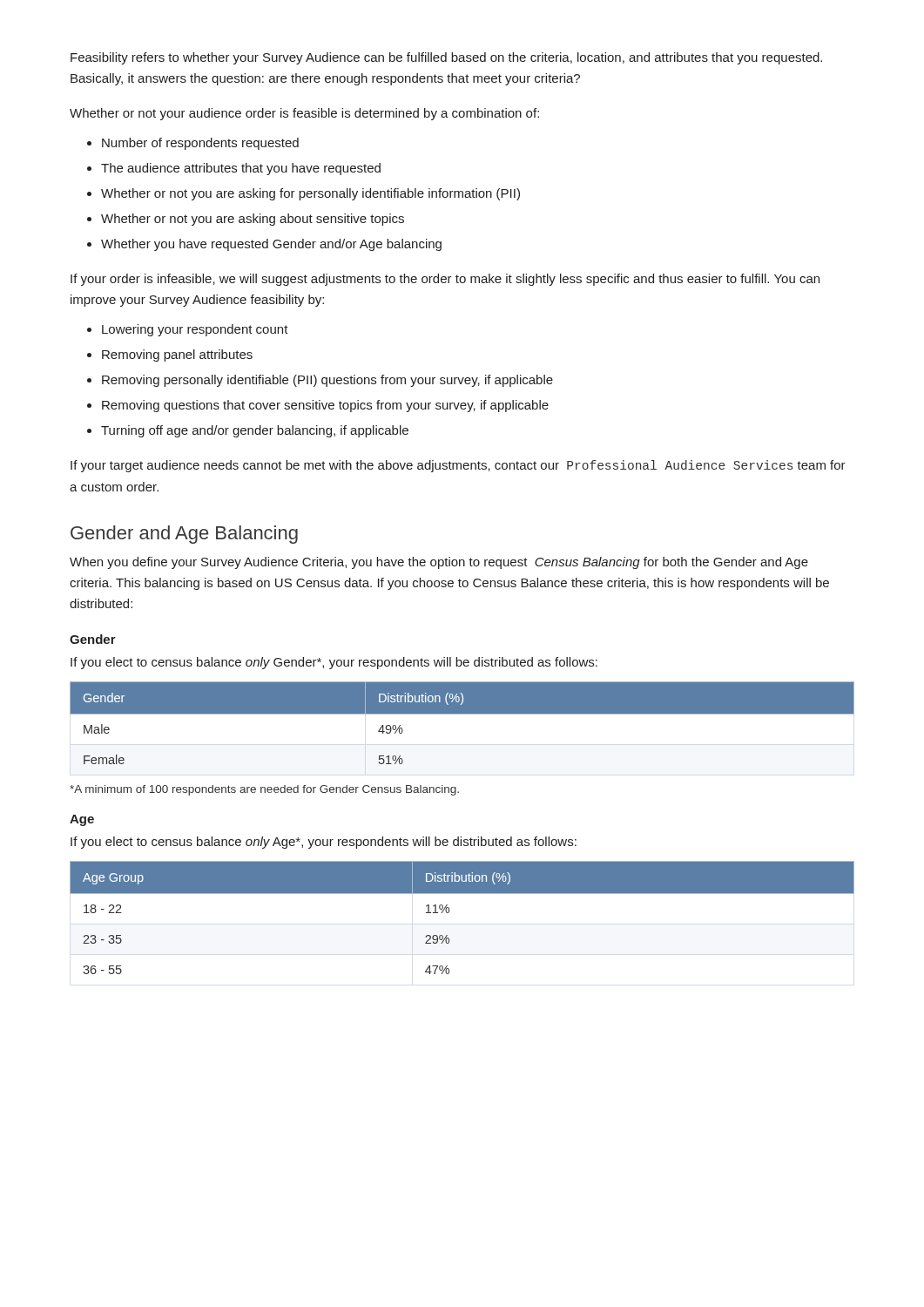Locate the block of text that opens with "When you define your Survey"
This screenshot has width=924, height=1307.
pyautogui.click(x=450, y=583)
